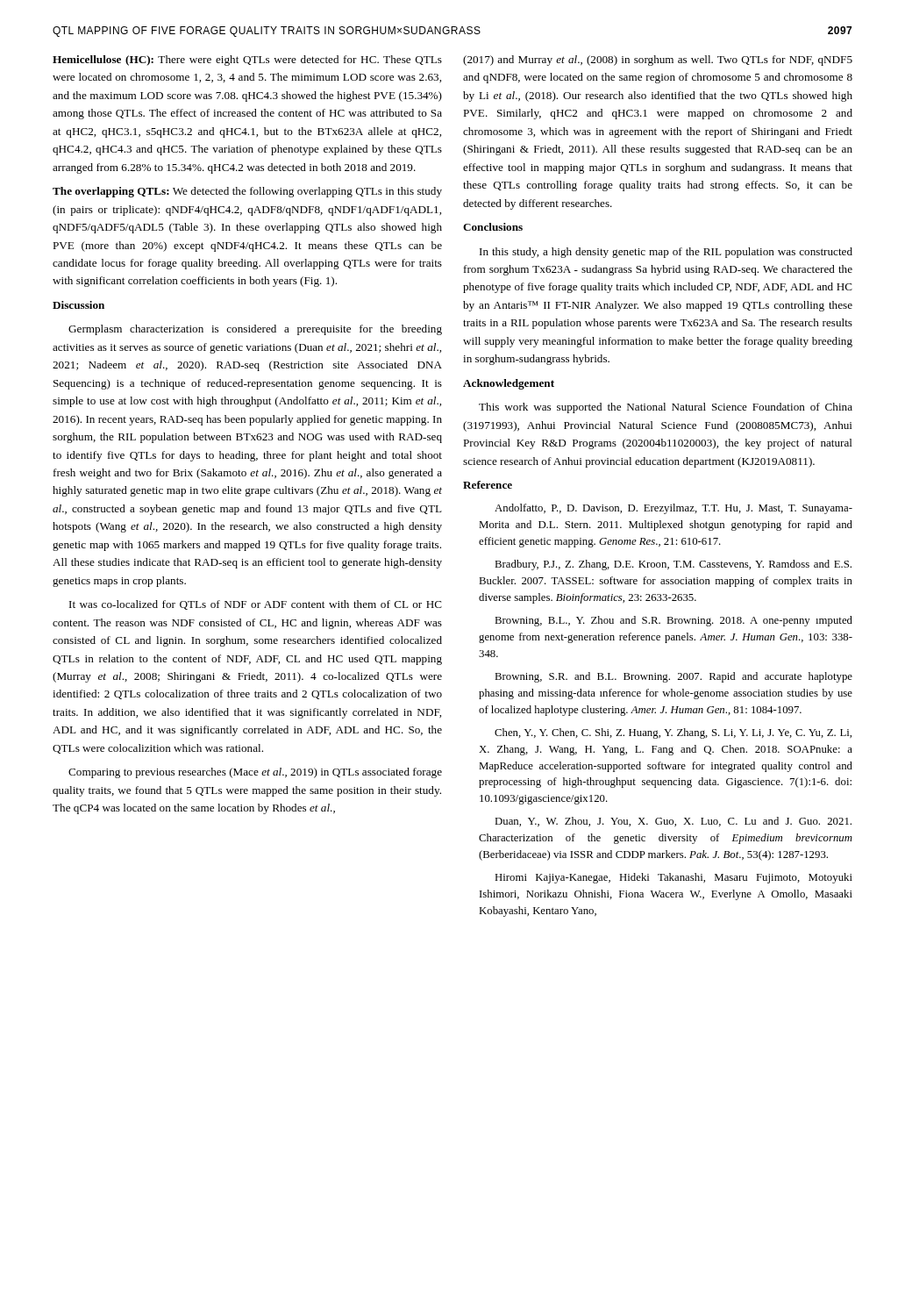Click the passage that begins "Browning, S.R. and B.L. Browning. 2007."
The width and height of the screenshot is (905, 1316).
coord(658,693)
